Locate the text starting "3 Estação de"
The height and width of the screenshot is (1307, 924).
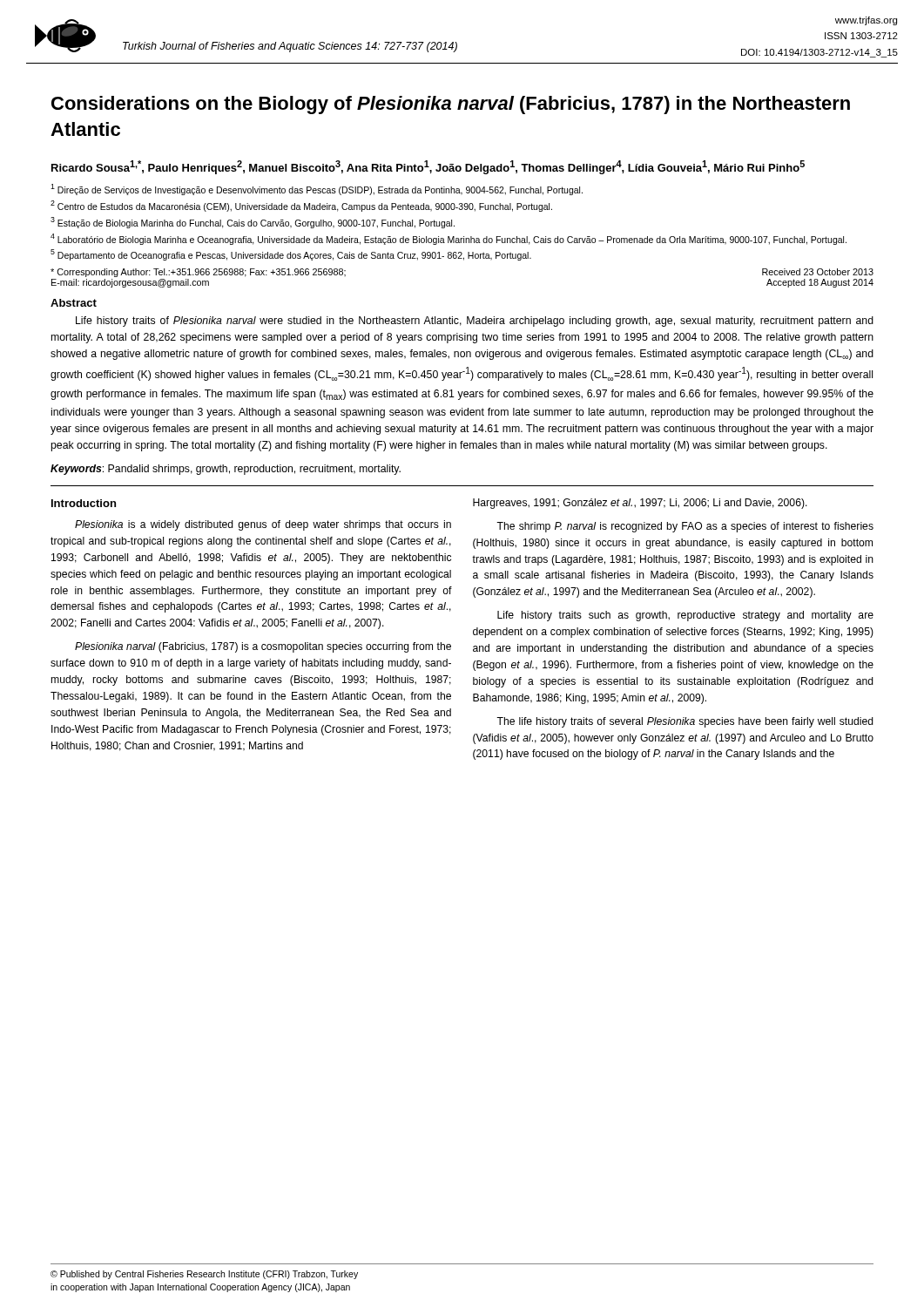coord(253,221)
